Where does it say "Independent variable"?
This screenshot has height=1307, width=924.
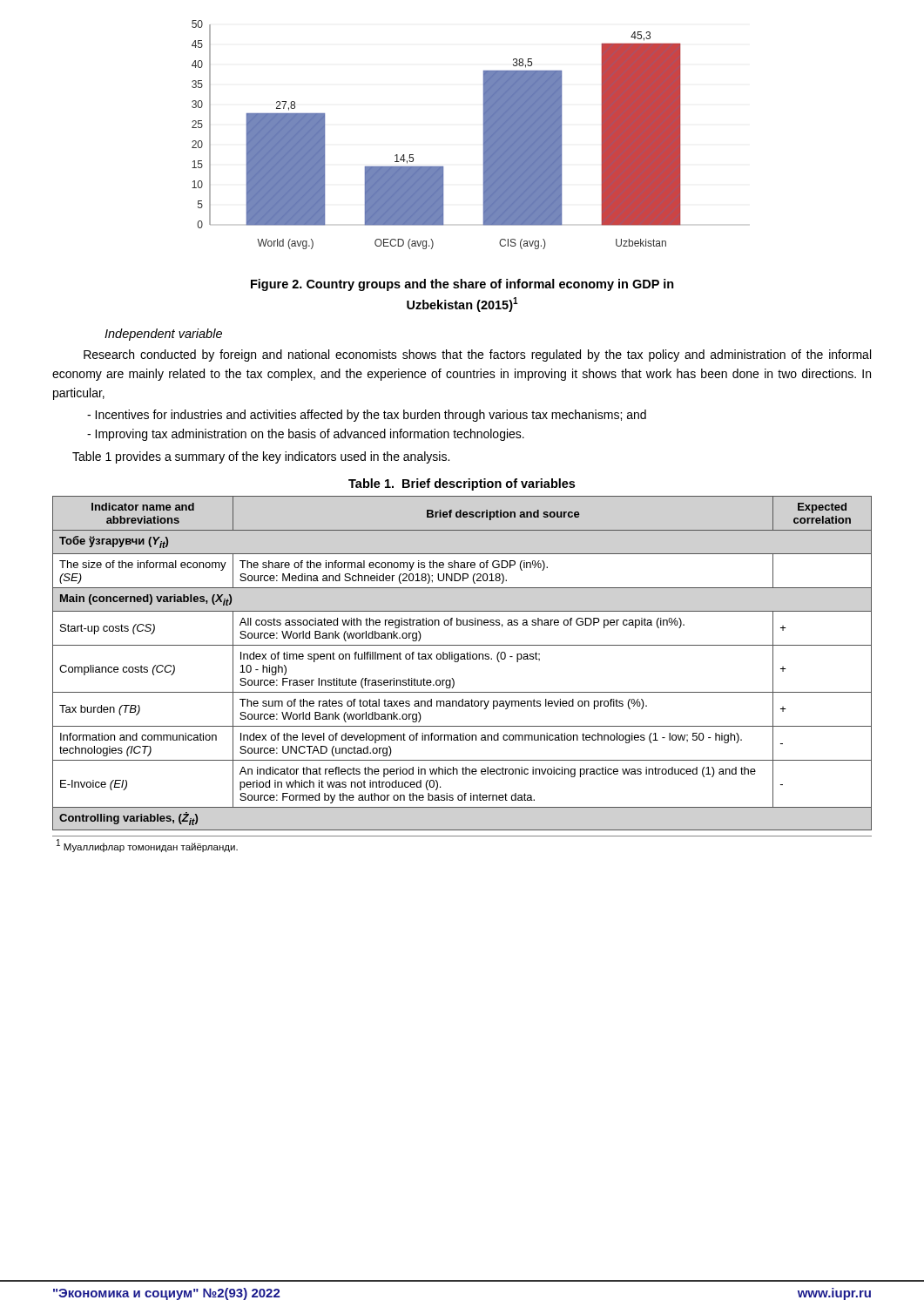coord(164,334)
